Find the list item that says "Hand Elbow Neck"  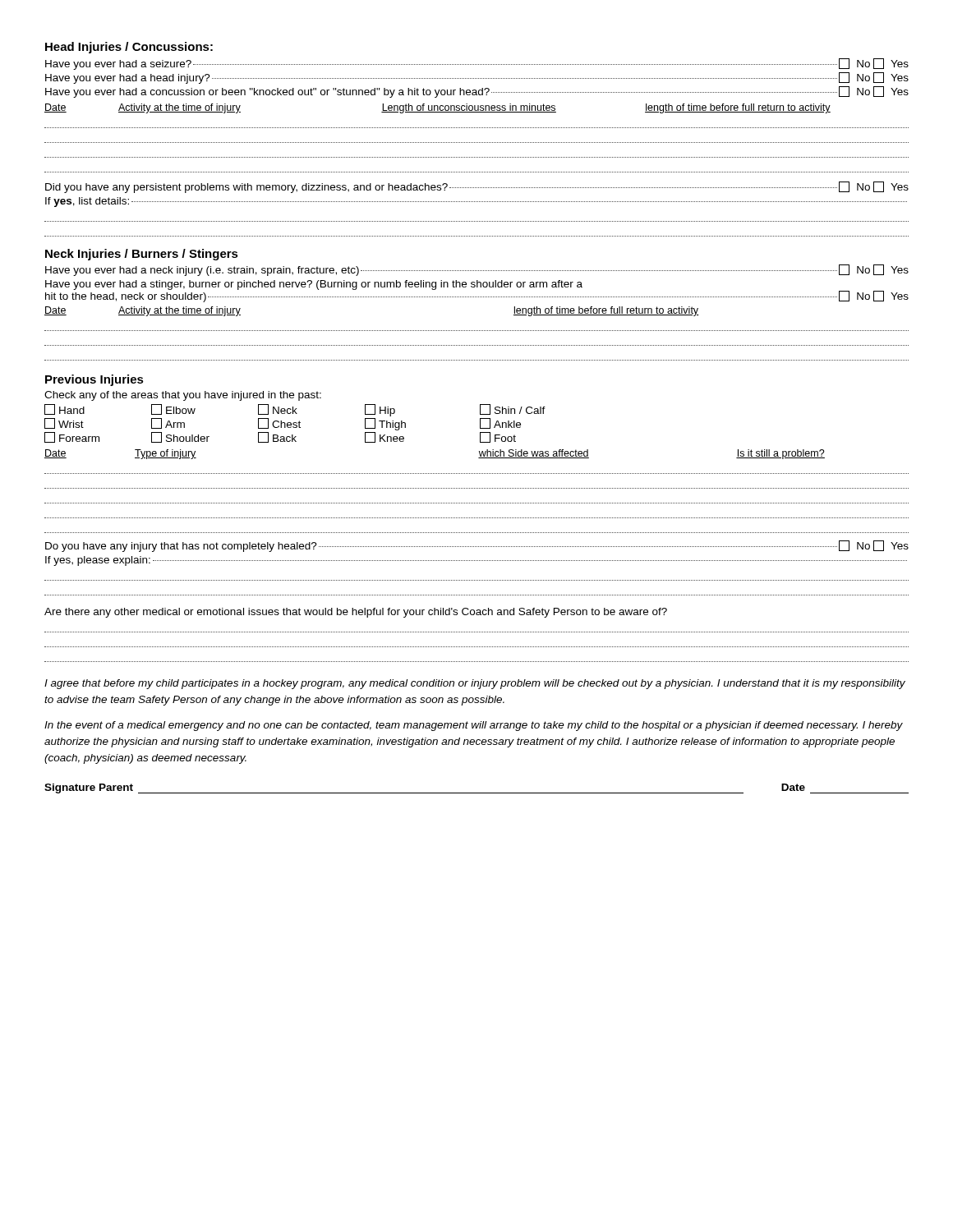point(295,410)
